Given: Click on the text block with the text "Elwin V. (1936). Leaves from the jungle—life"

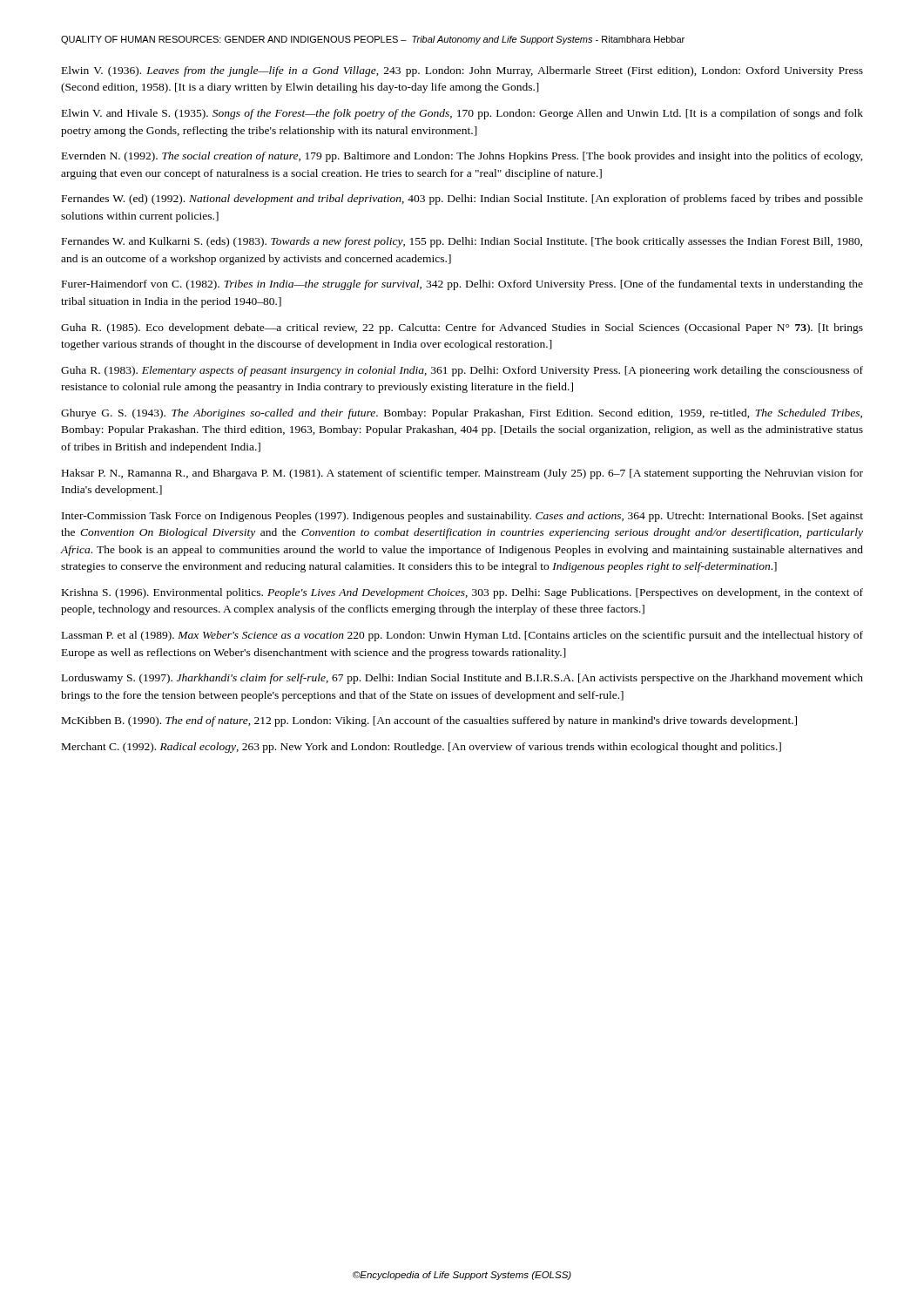Looking at the screenshot, I should coord(462,79).
